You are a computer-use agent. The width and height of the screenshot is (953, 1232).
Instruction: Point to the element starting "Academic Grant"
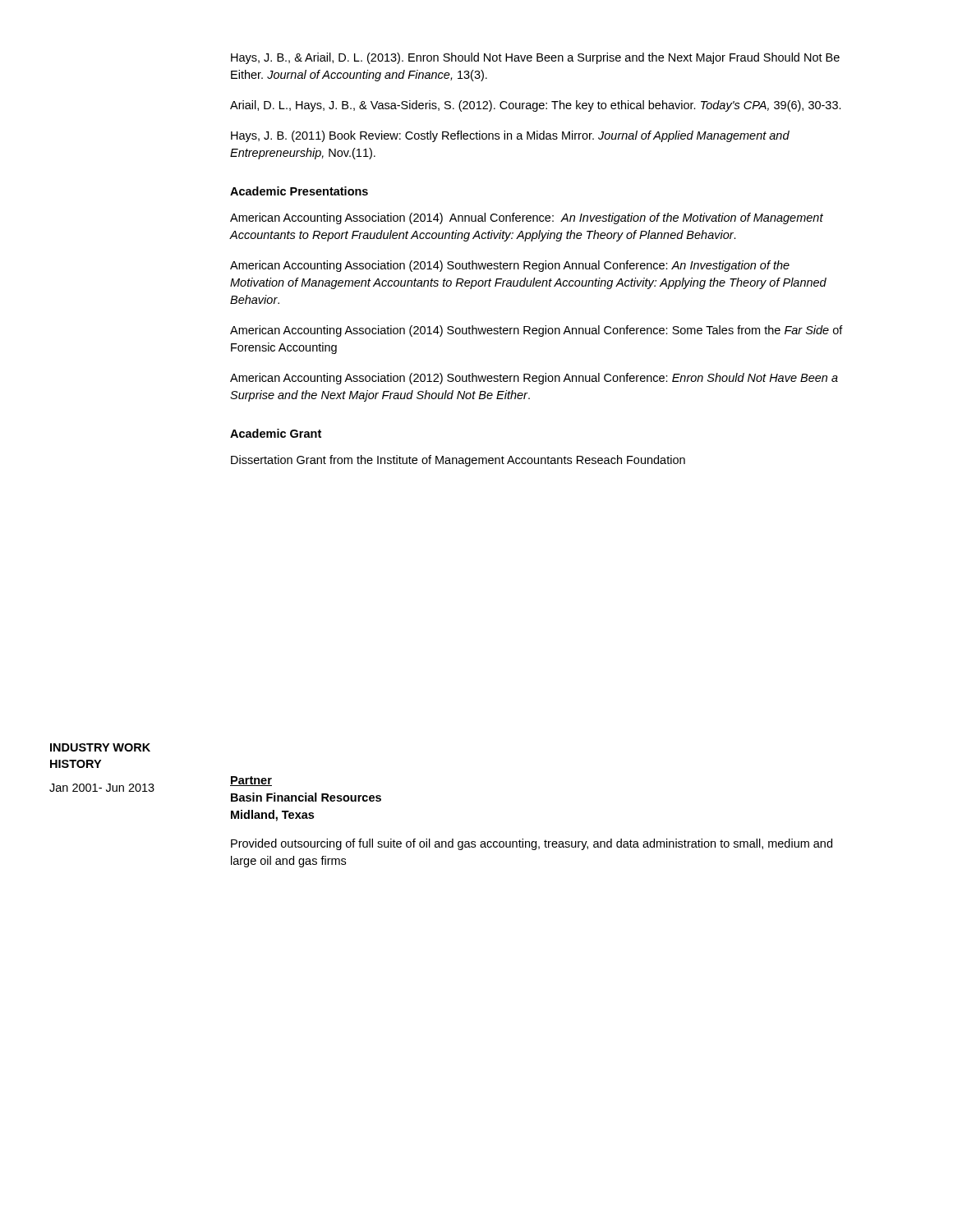pos(276,434)
